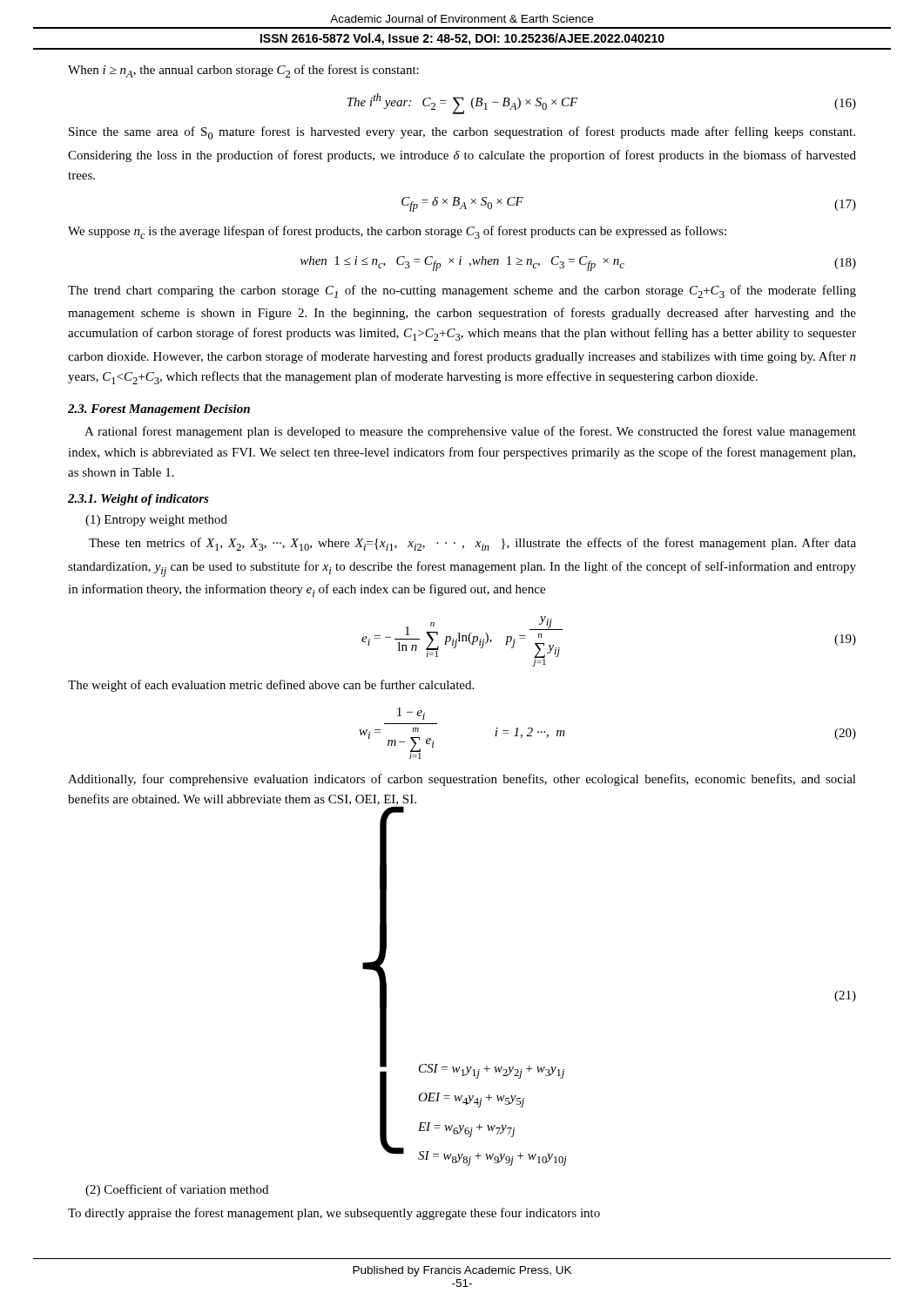The height and width of the screenshot is (1307, 924).
Task: Point to the block beginning "A rational forest management plan is developed to"
Action: coord(462,452)
